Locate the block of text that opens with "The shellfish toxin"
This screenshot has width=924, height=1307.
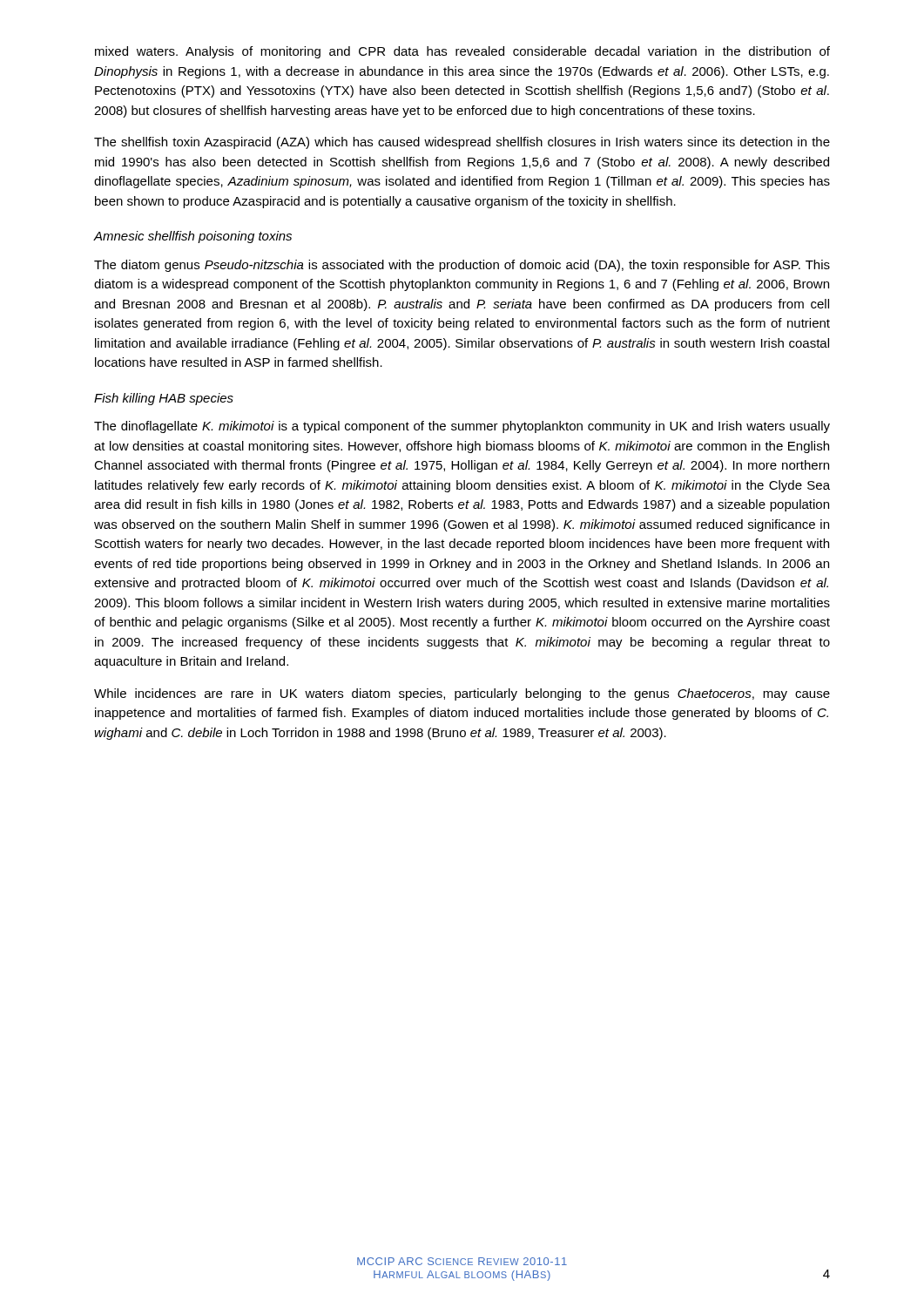(x=462, y=172)
